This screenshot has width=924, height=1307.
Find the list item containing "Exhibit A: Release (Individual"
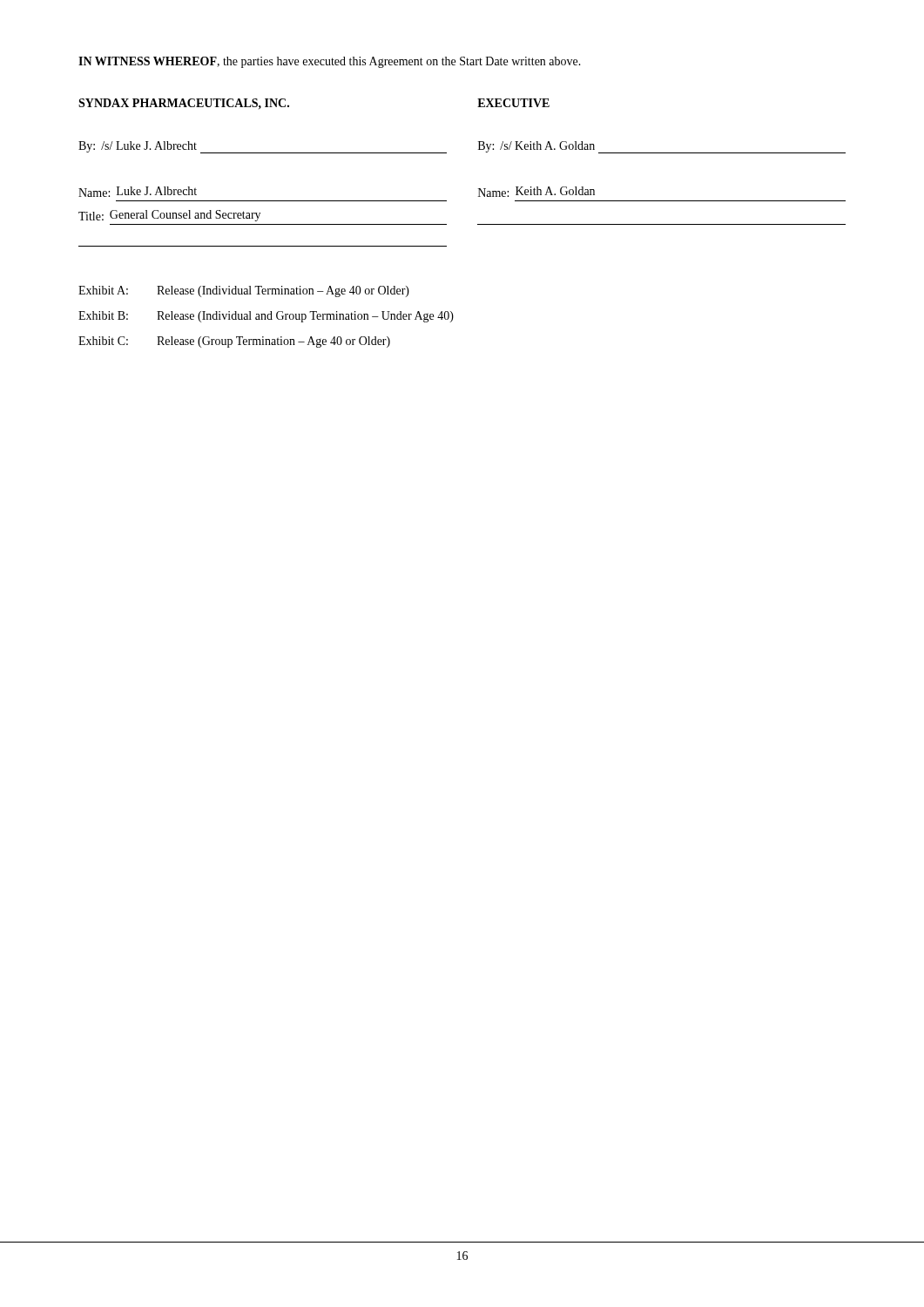pyautogui.click(x=244, y=291)
